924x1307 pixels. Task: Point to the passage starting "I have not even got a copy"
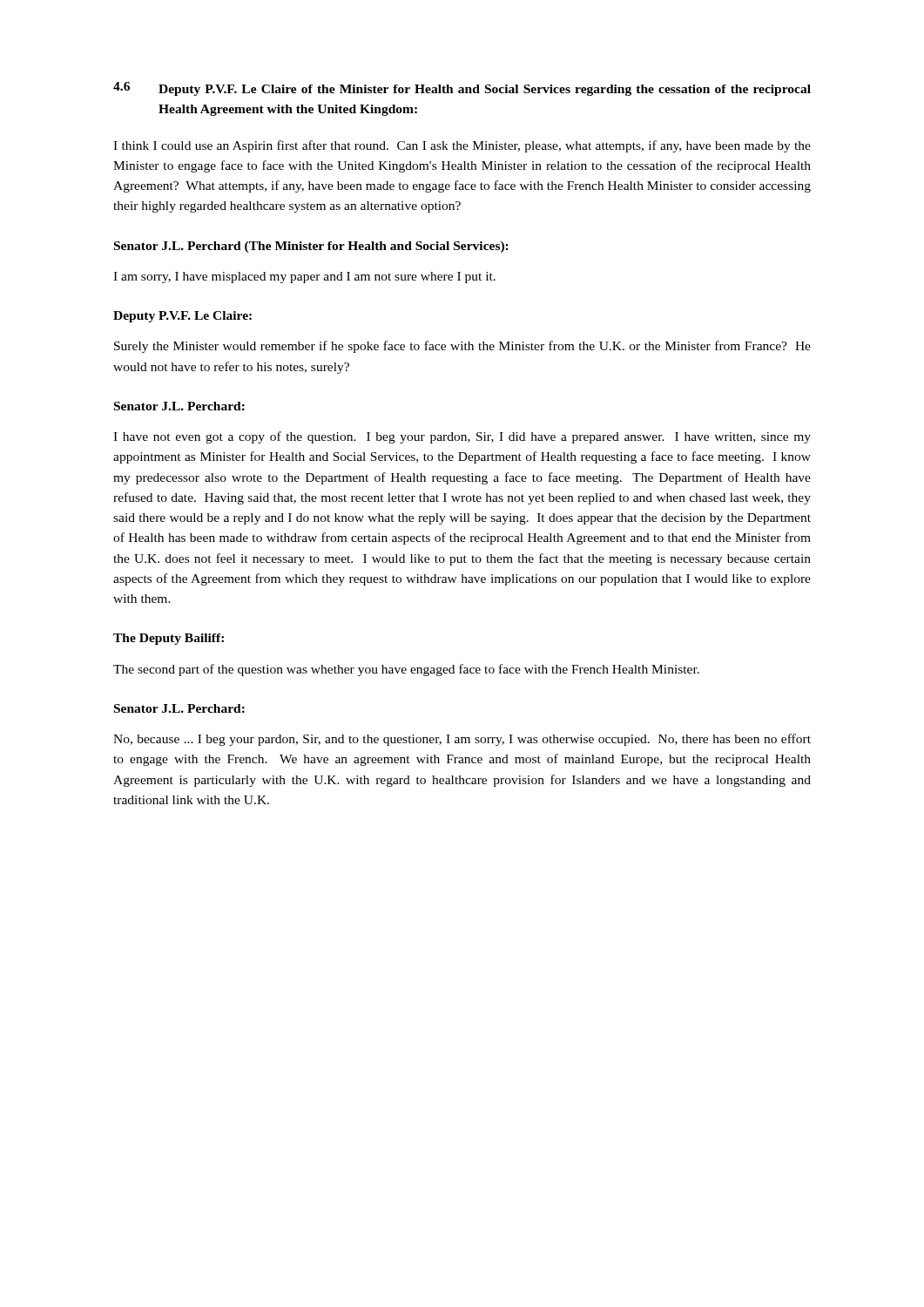click(x=462, y=517)
